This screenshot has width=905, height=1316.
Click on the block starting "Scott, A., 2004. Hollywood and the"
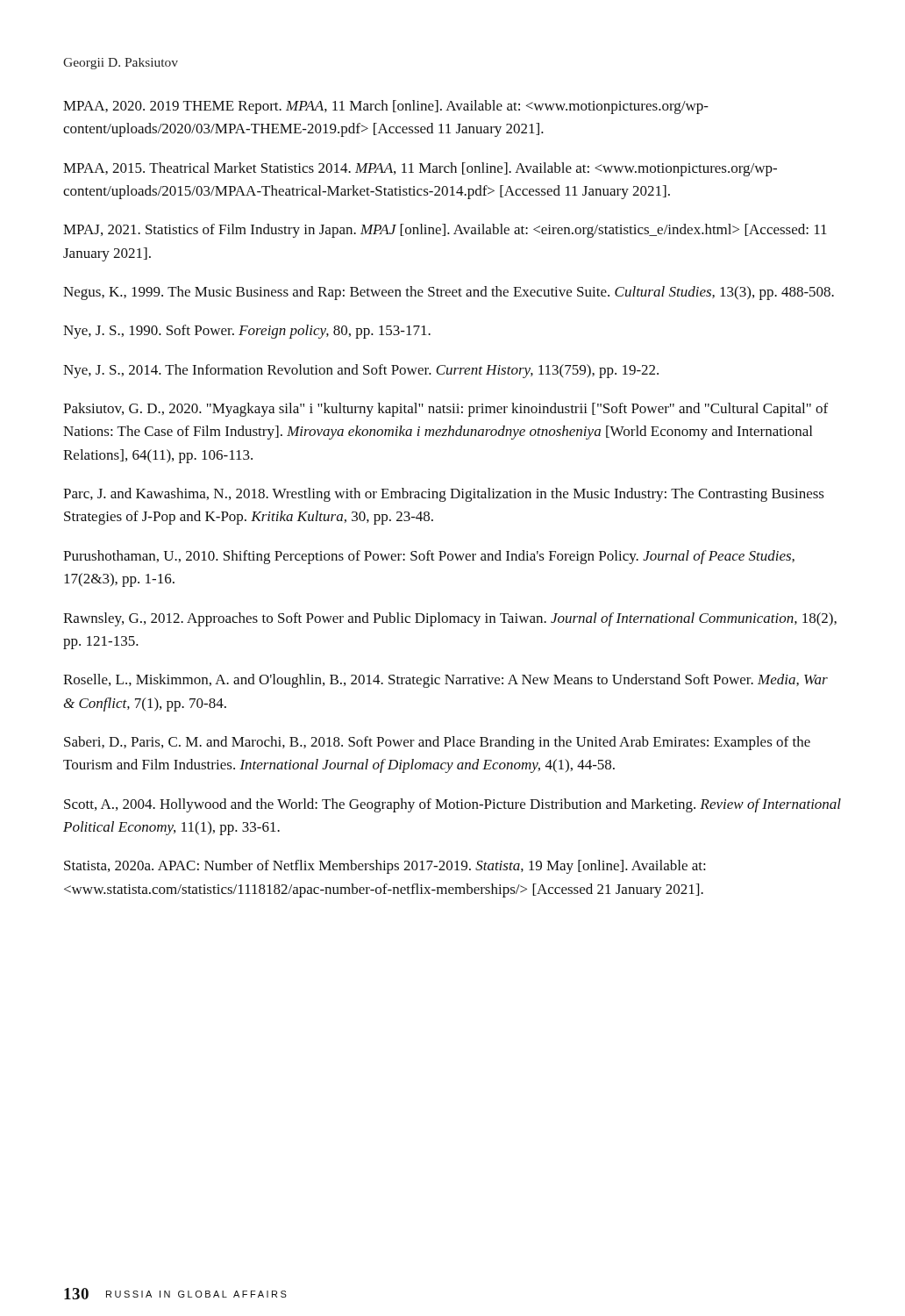452,815
